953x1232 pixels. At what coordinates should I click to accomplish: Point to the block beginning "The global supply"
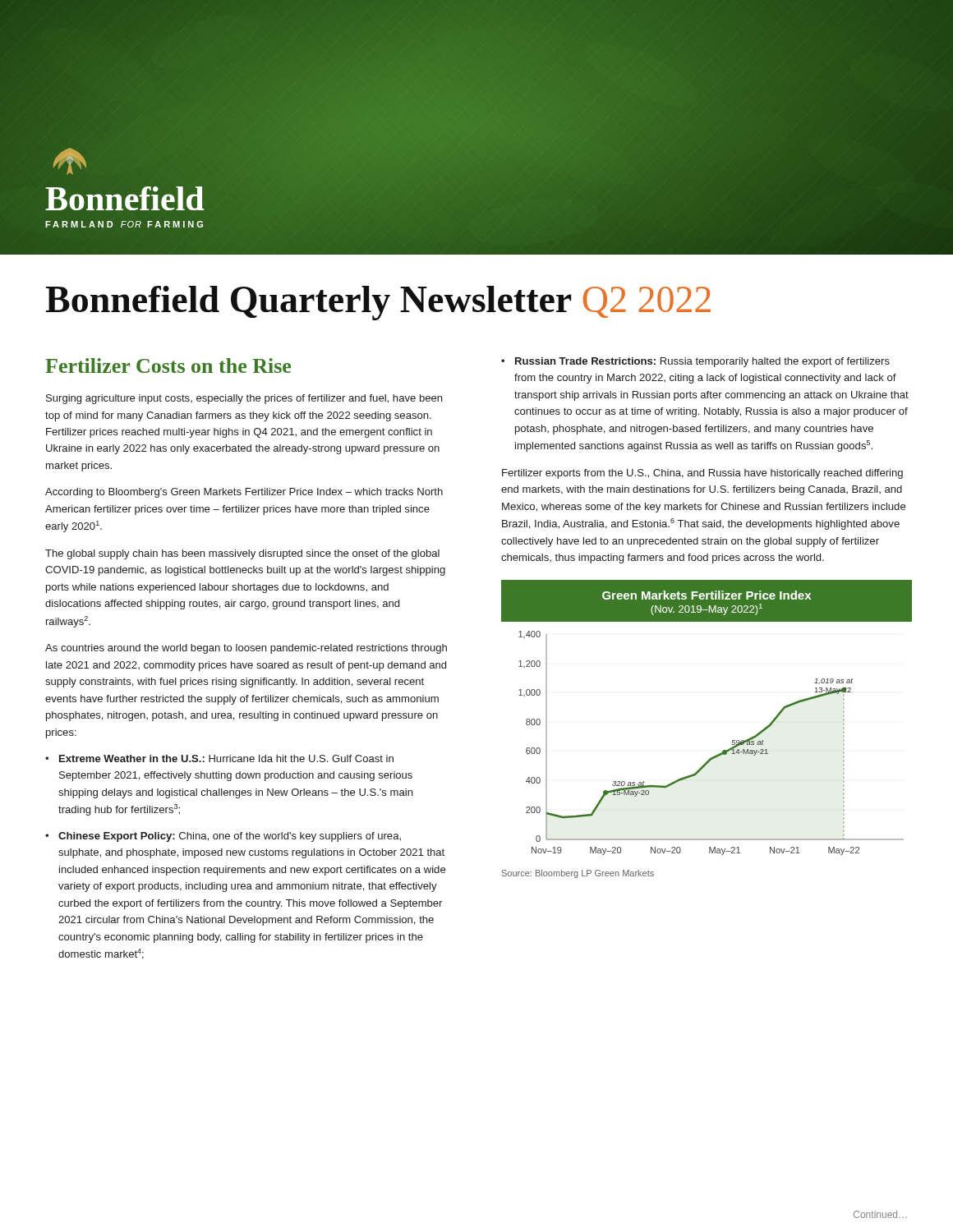(245, 587)
